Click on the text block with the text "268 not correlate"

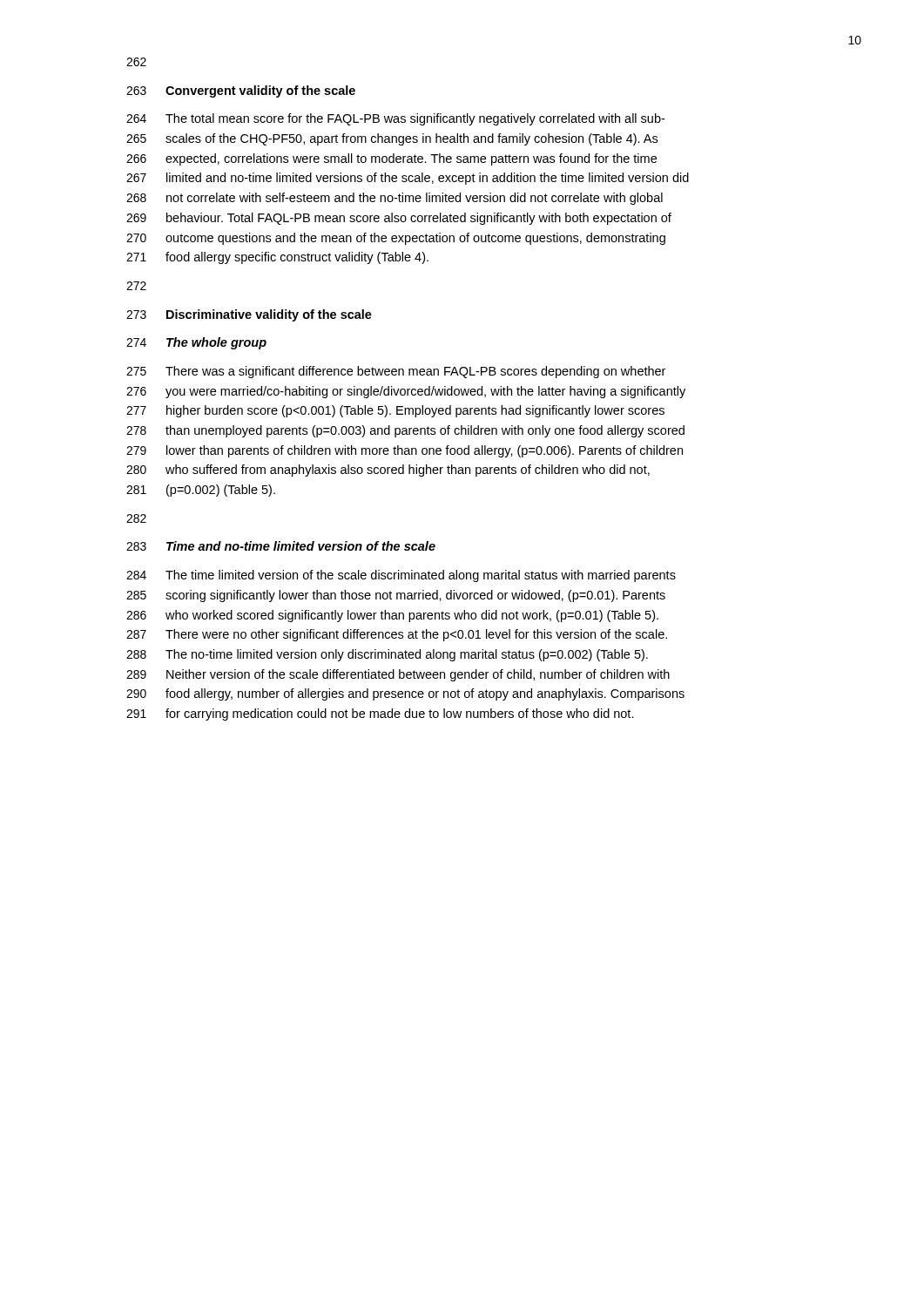click(x=494, y=198)
